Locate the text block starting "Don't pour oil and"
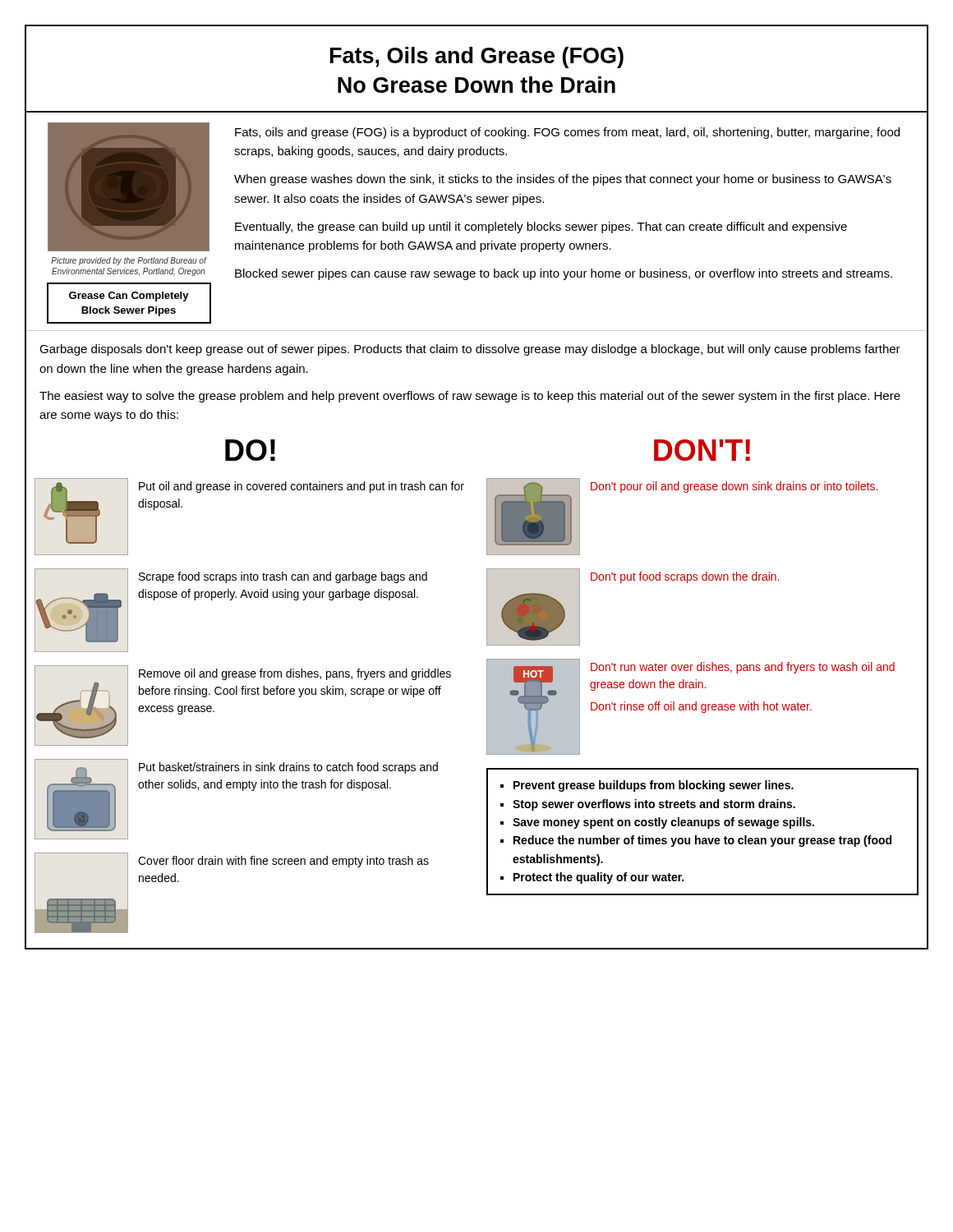 pyautogui.click(x=734, y=486)
